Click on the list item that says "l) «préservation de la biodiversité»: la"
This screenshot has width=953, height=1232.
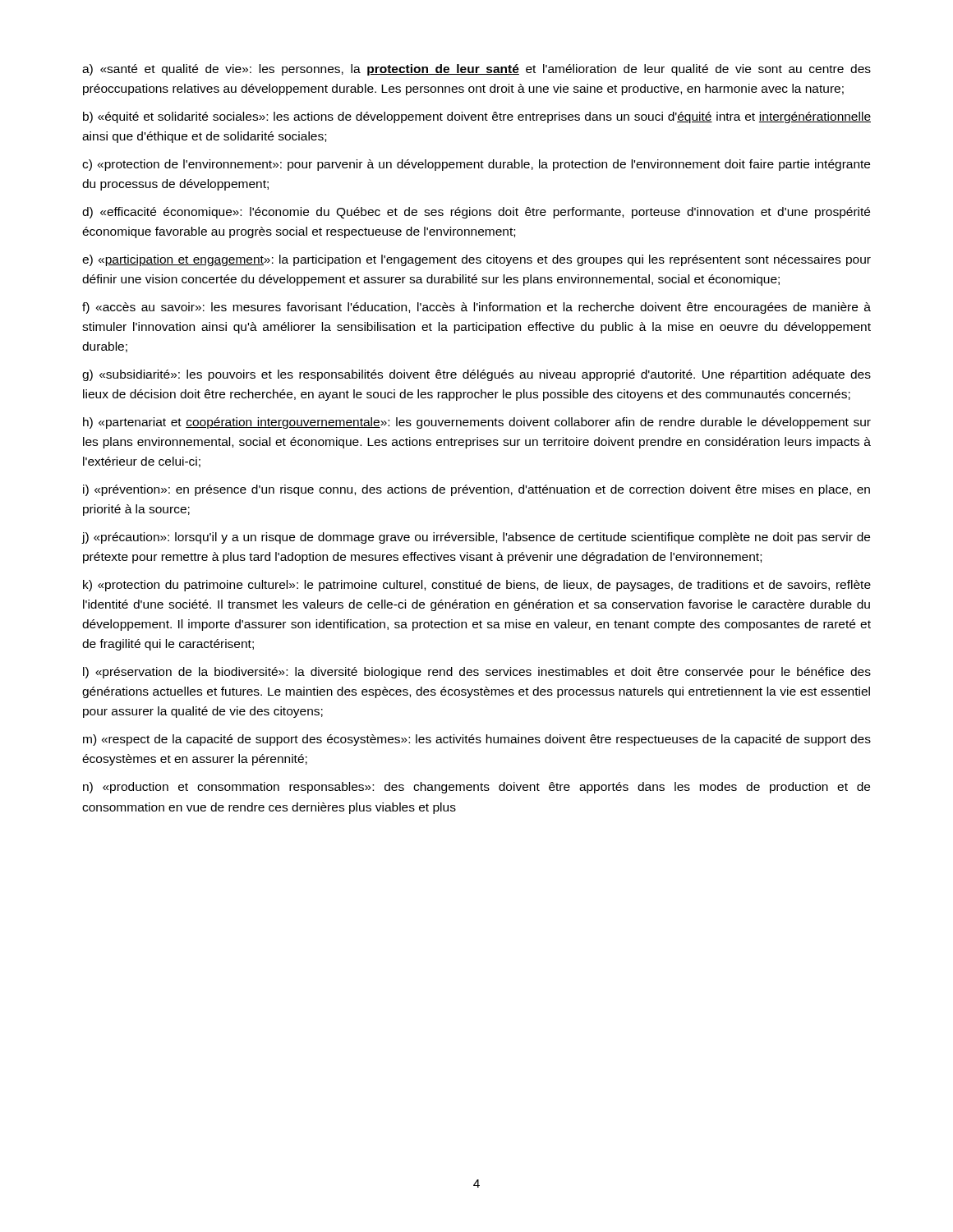point(476,692)
